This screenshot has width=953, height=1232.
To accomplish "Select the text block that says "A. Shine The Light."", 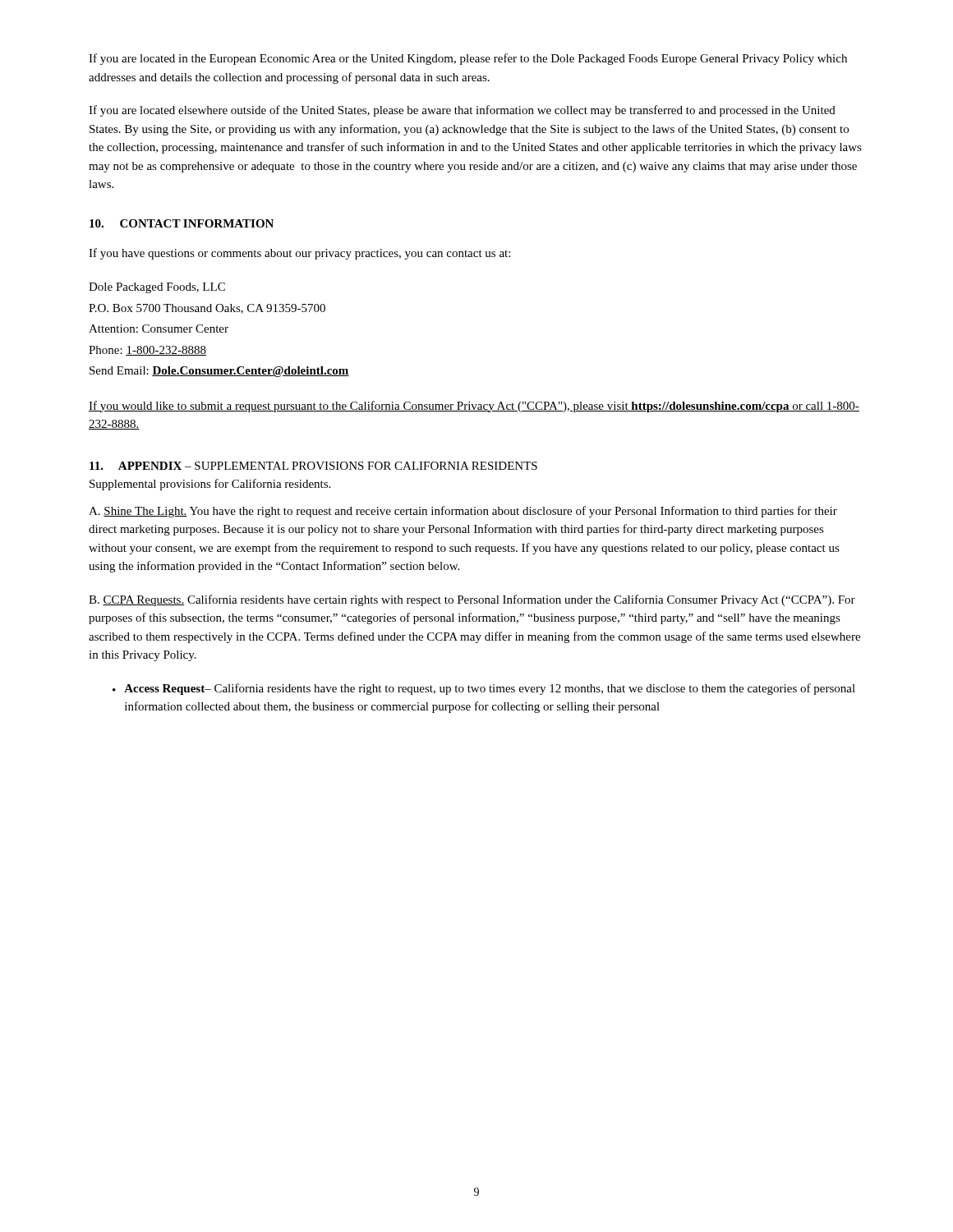I will [x=464, y=538].
